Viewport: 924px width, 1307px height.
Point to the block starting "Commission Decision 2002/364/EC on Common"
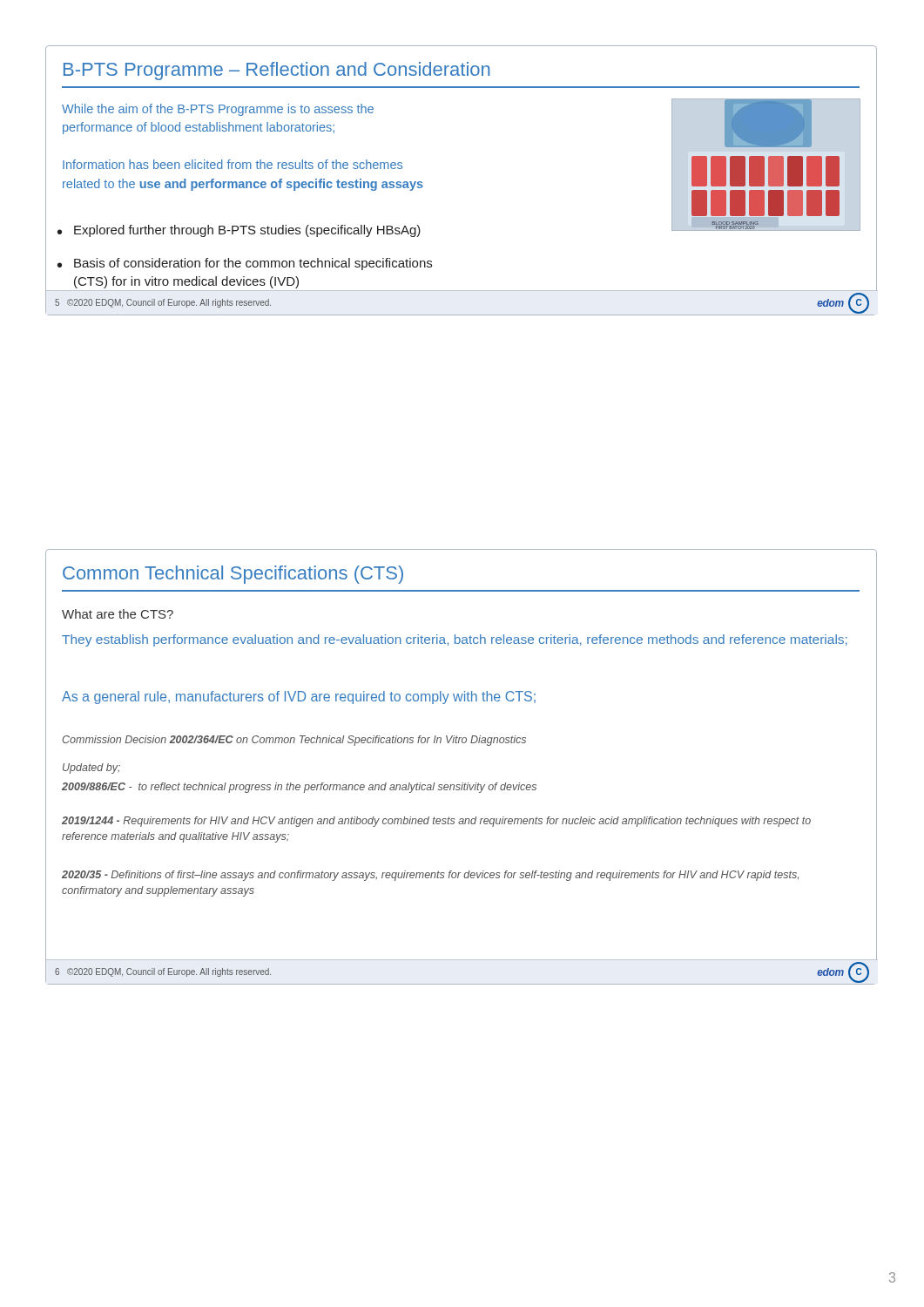[x=294, y=740]
